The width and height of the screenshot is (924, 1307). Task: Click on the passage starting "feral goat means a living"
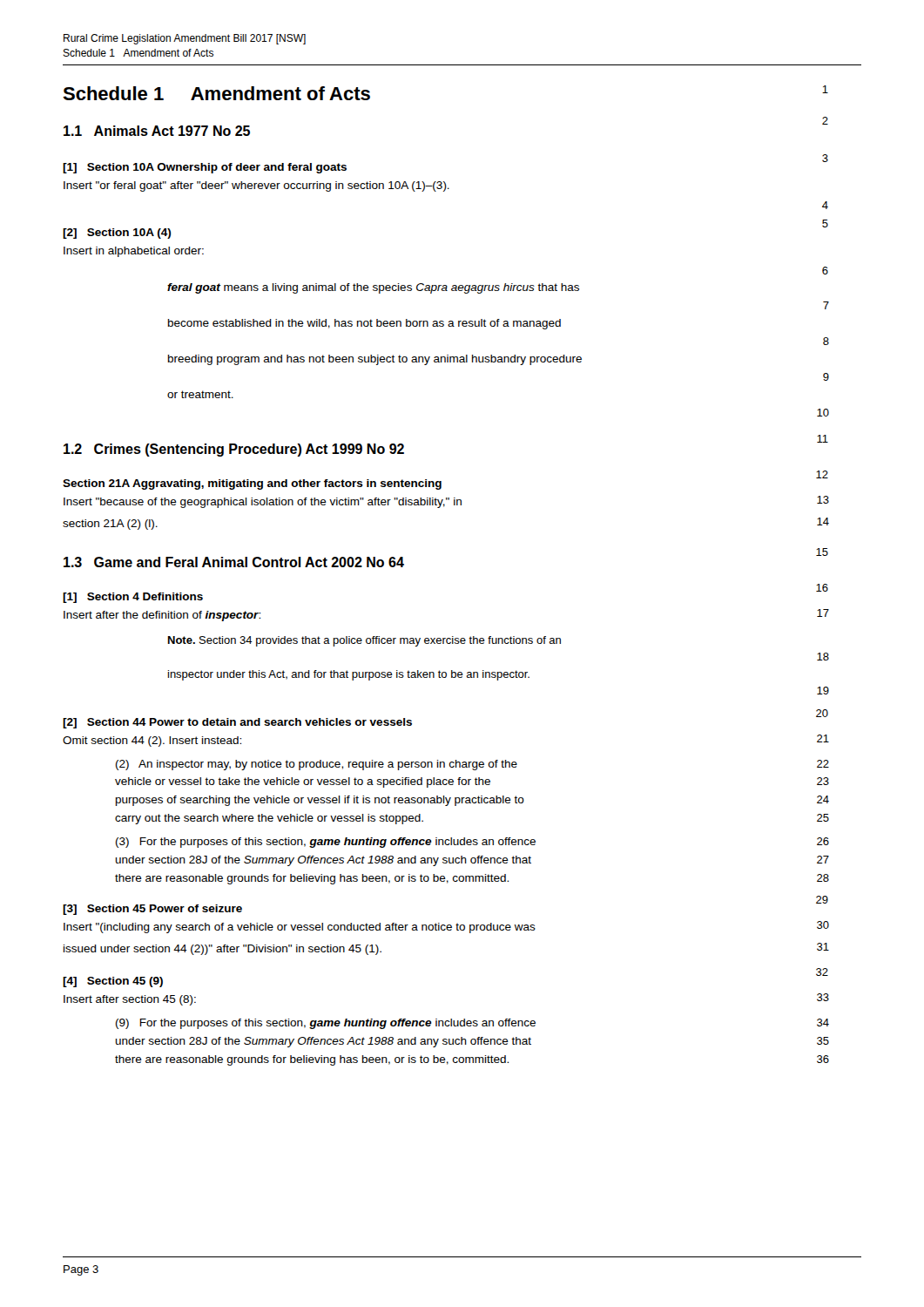(x=446, y=351)
